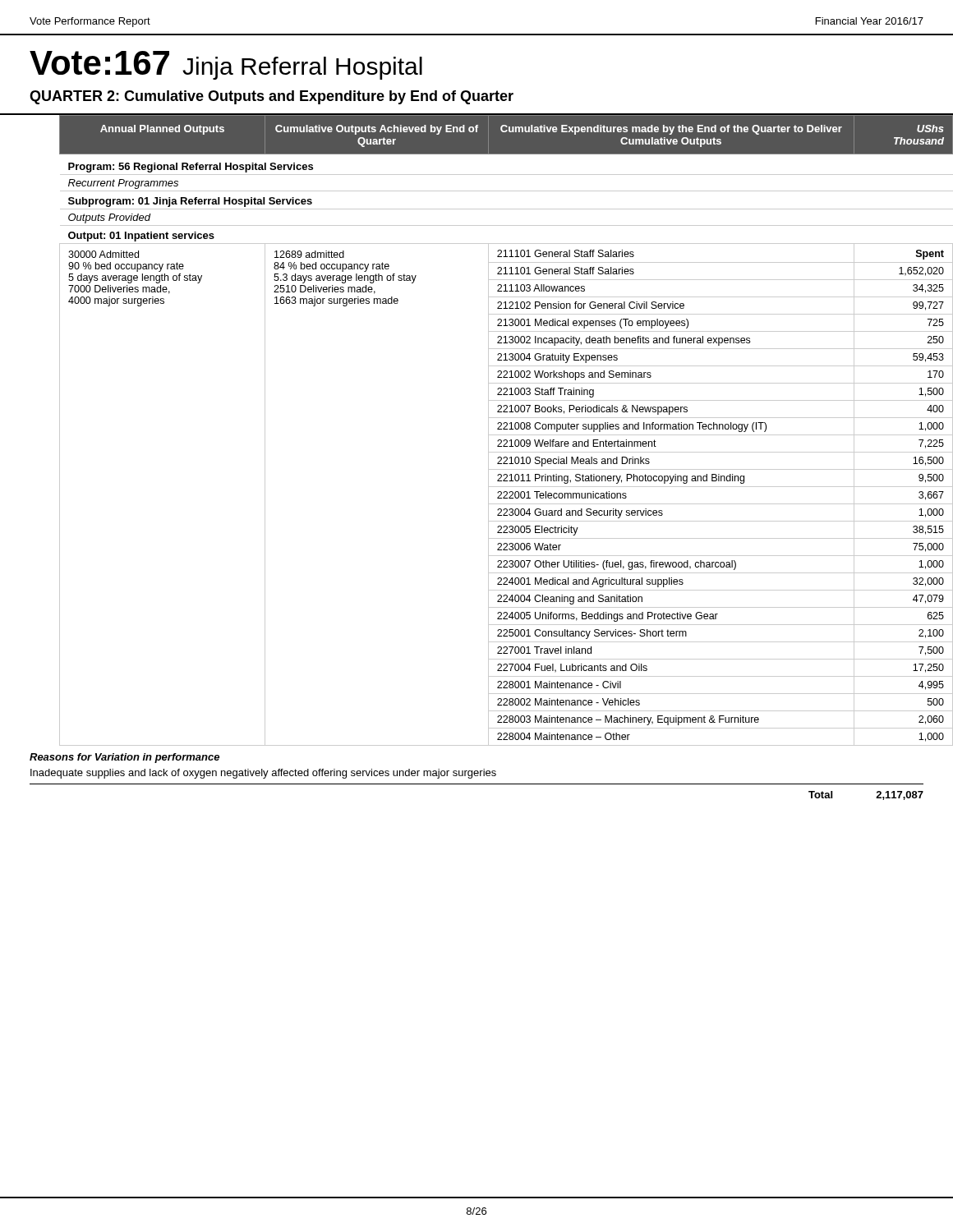Point to the block starting "Vote:167 Jinja Referral Hospital"
Image resolution: width=953 pixels, height=1232 pixels.
pos(226,65)
